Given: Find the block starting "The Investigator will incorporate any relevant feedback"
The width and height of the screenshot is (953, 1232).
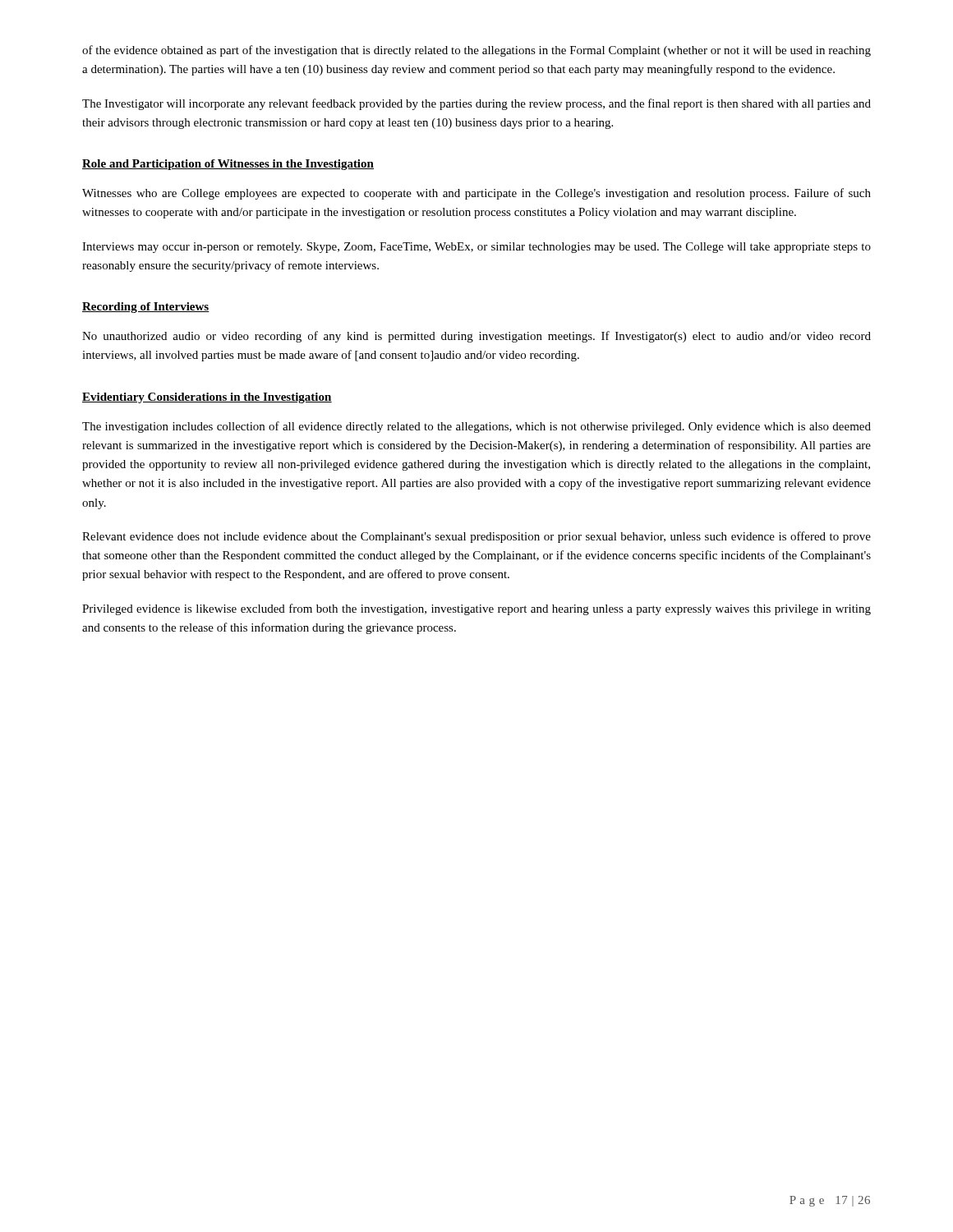Looking at the screenshot, I should tap(476, 113).
